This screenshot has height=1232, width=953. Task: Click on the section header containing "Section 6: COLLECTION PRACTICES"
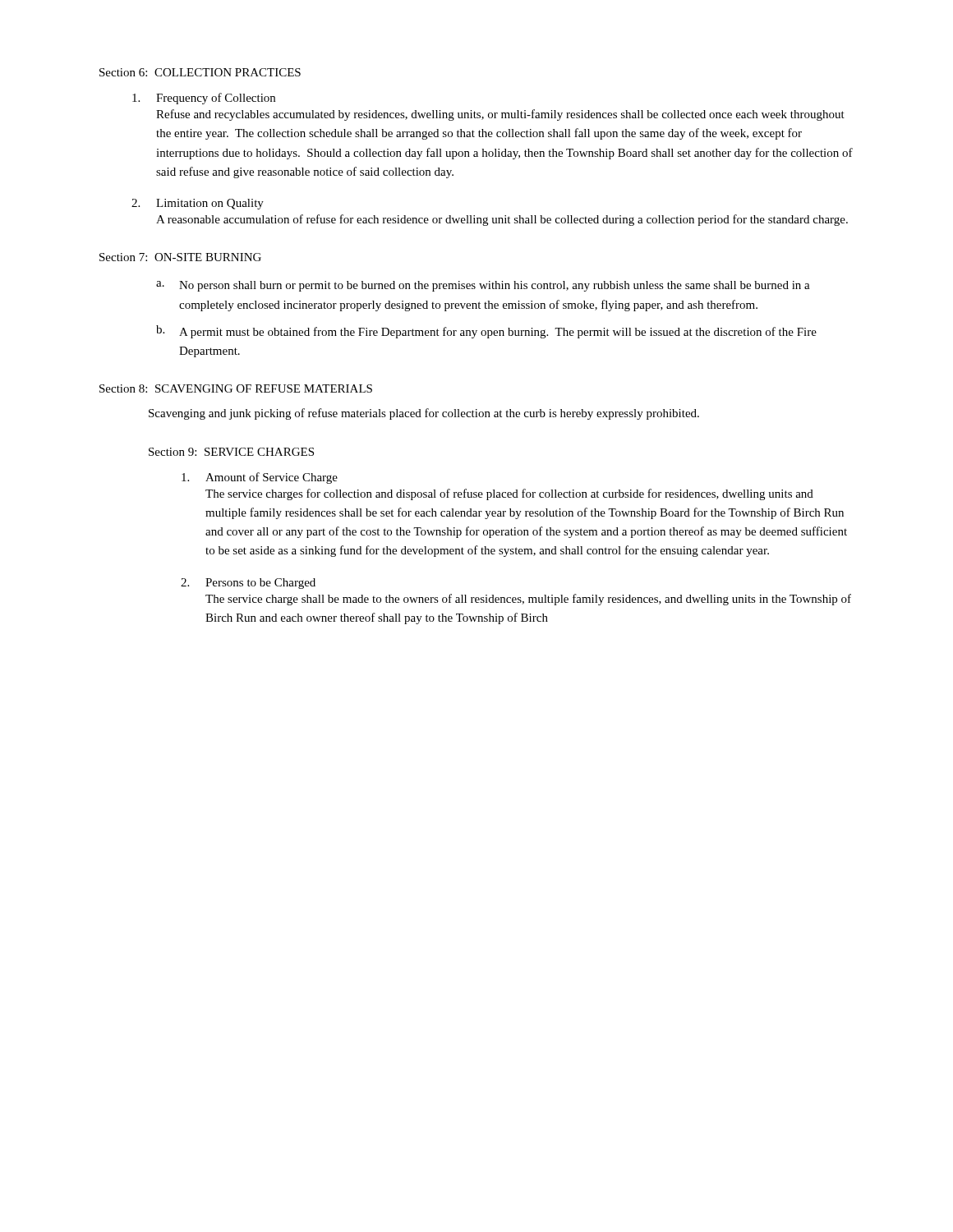click(200, 72)
